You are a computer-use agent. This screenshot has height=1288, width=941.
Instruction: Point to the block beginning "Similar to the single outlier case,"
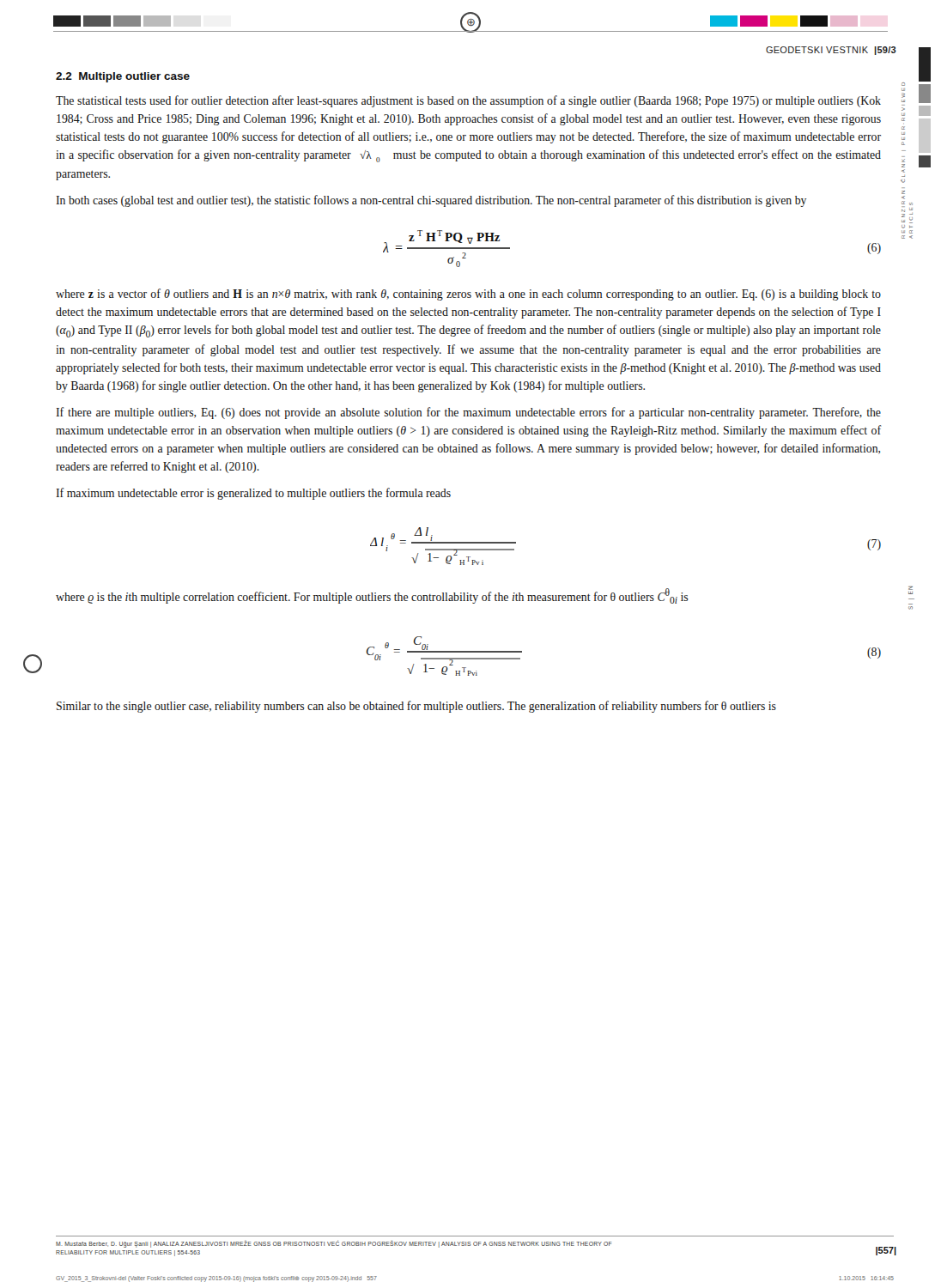416,706
